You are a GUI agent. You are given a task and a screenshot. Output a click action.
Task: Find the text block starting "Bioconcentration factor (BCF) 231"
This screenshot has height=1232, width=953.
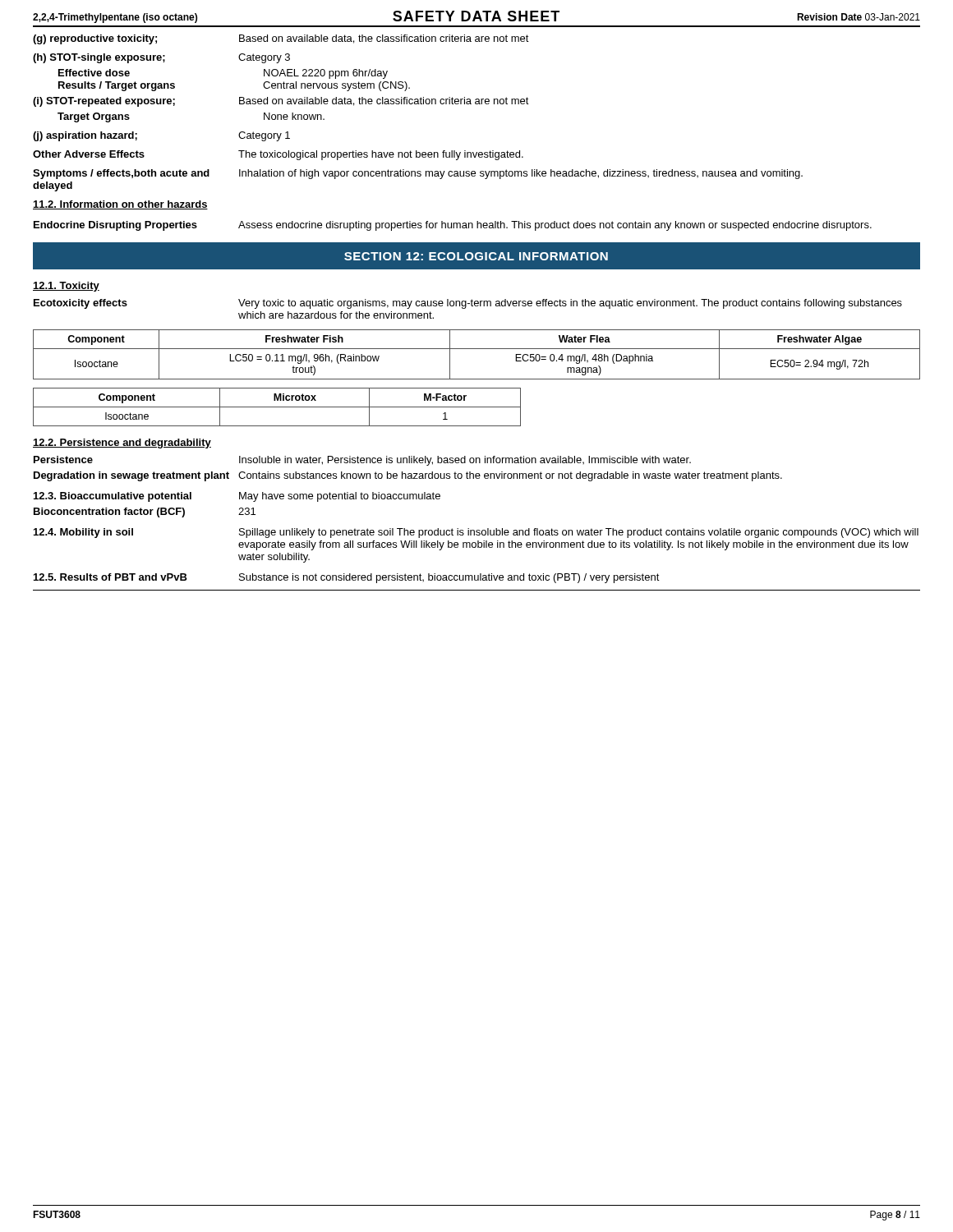[x=145, y=513]
